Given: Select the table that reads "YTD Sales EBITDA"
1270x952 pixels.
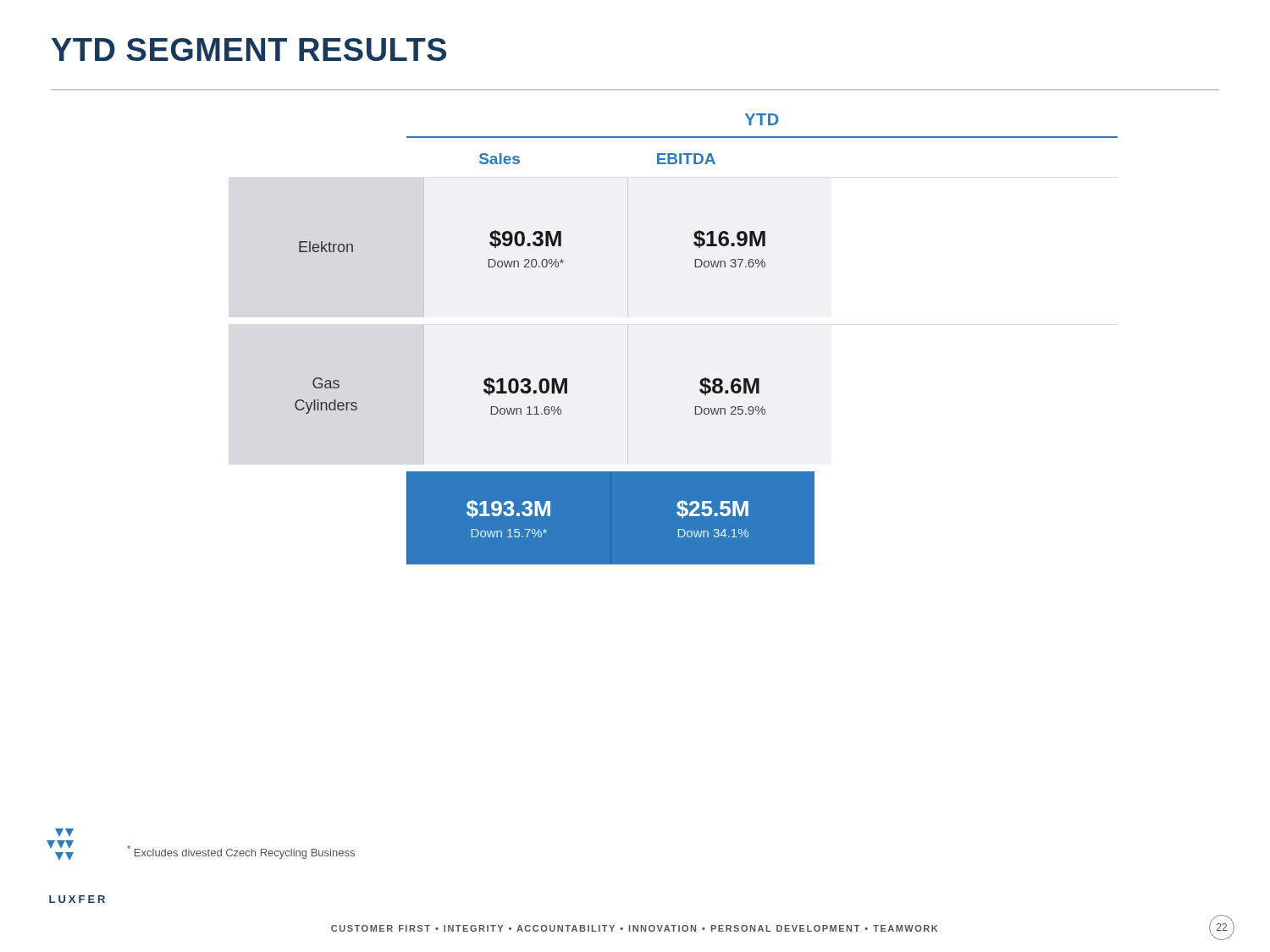Looking at the screenshot, I should pyautogui.click(x=673, y=337).
